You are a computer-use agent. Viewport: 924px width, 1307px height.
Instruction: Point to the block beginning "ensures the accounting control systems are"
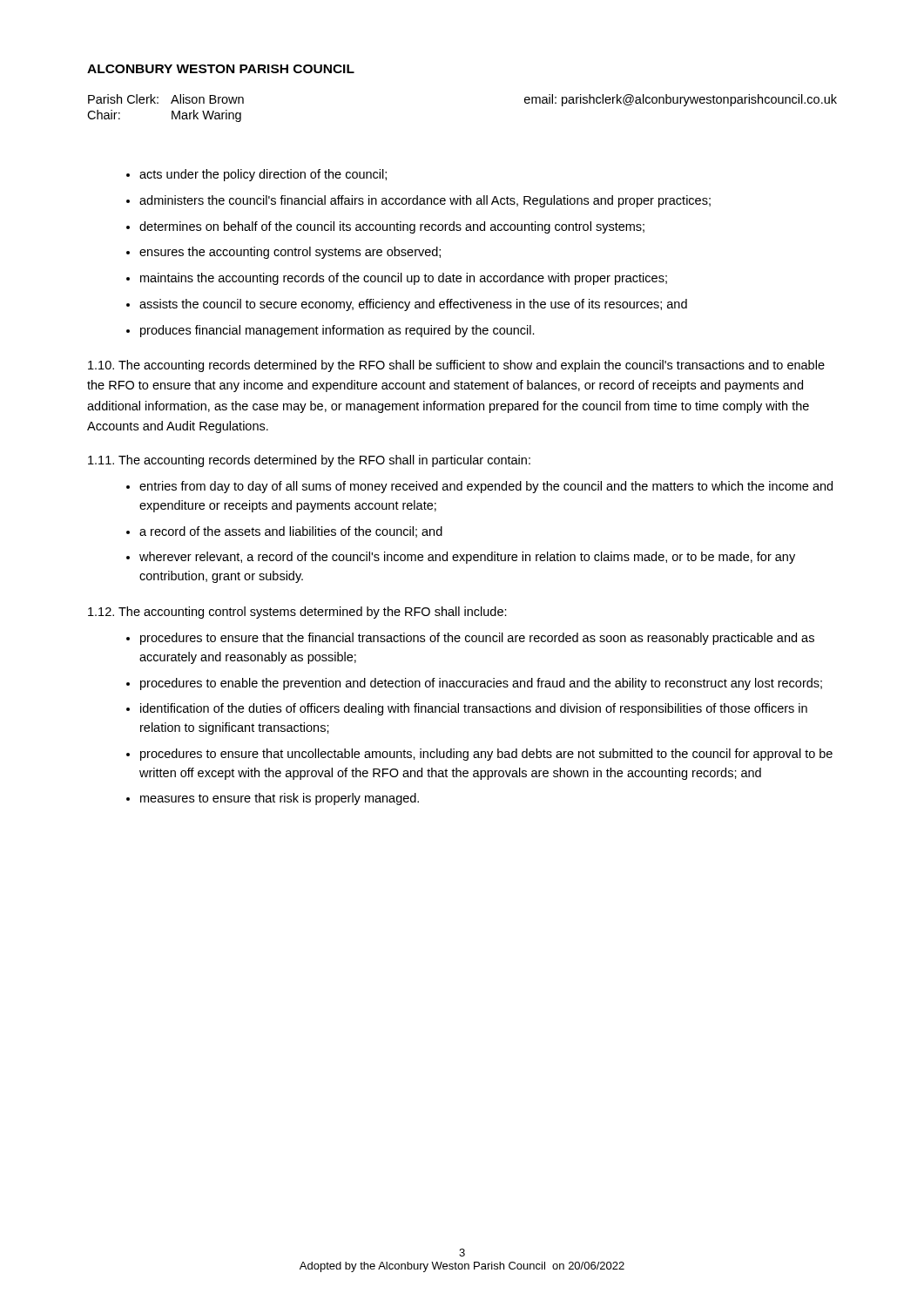coord(291,252)
